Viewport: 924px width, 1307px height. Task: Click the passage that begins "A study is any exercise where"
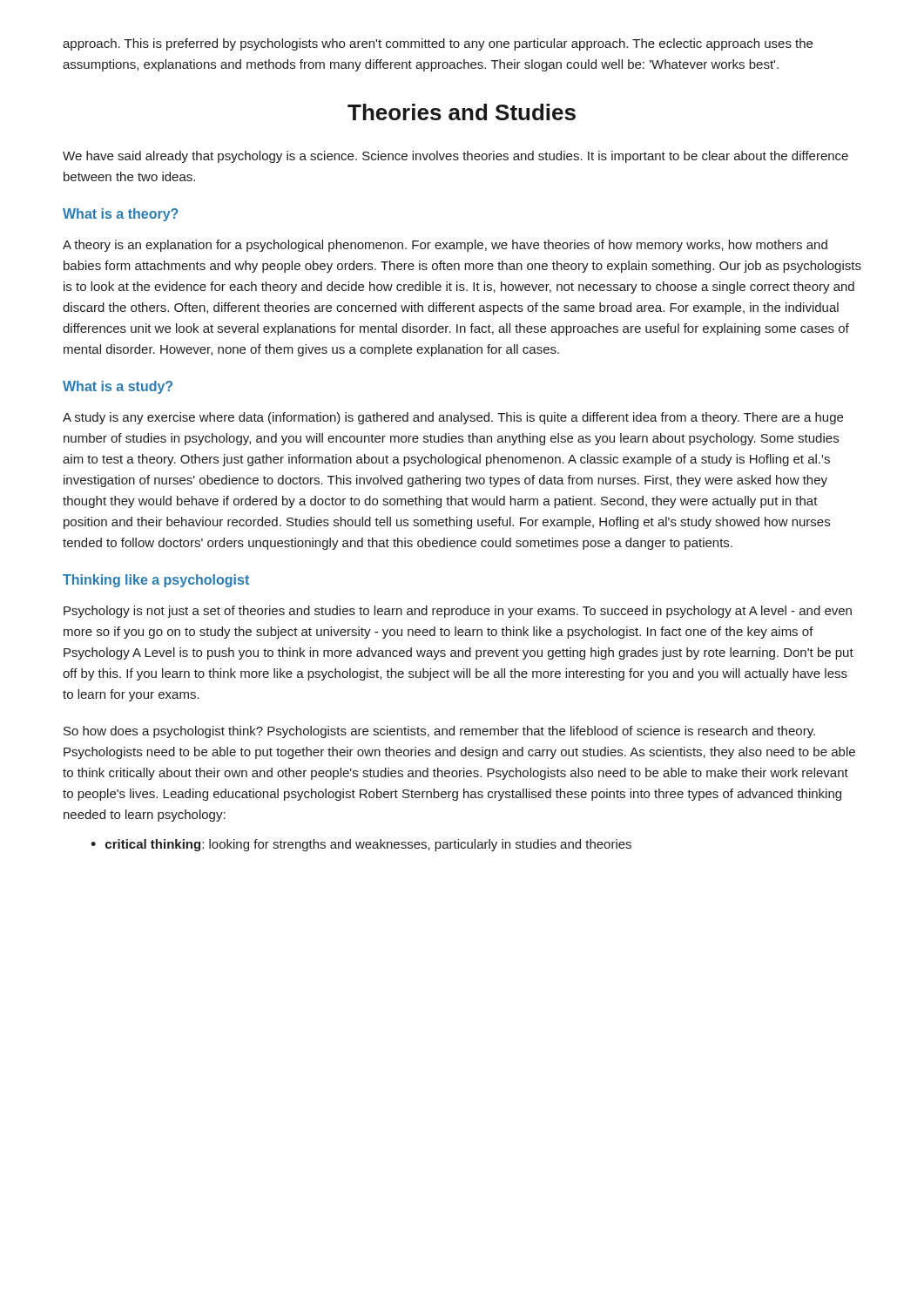(453, 480)
